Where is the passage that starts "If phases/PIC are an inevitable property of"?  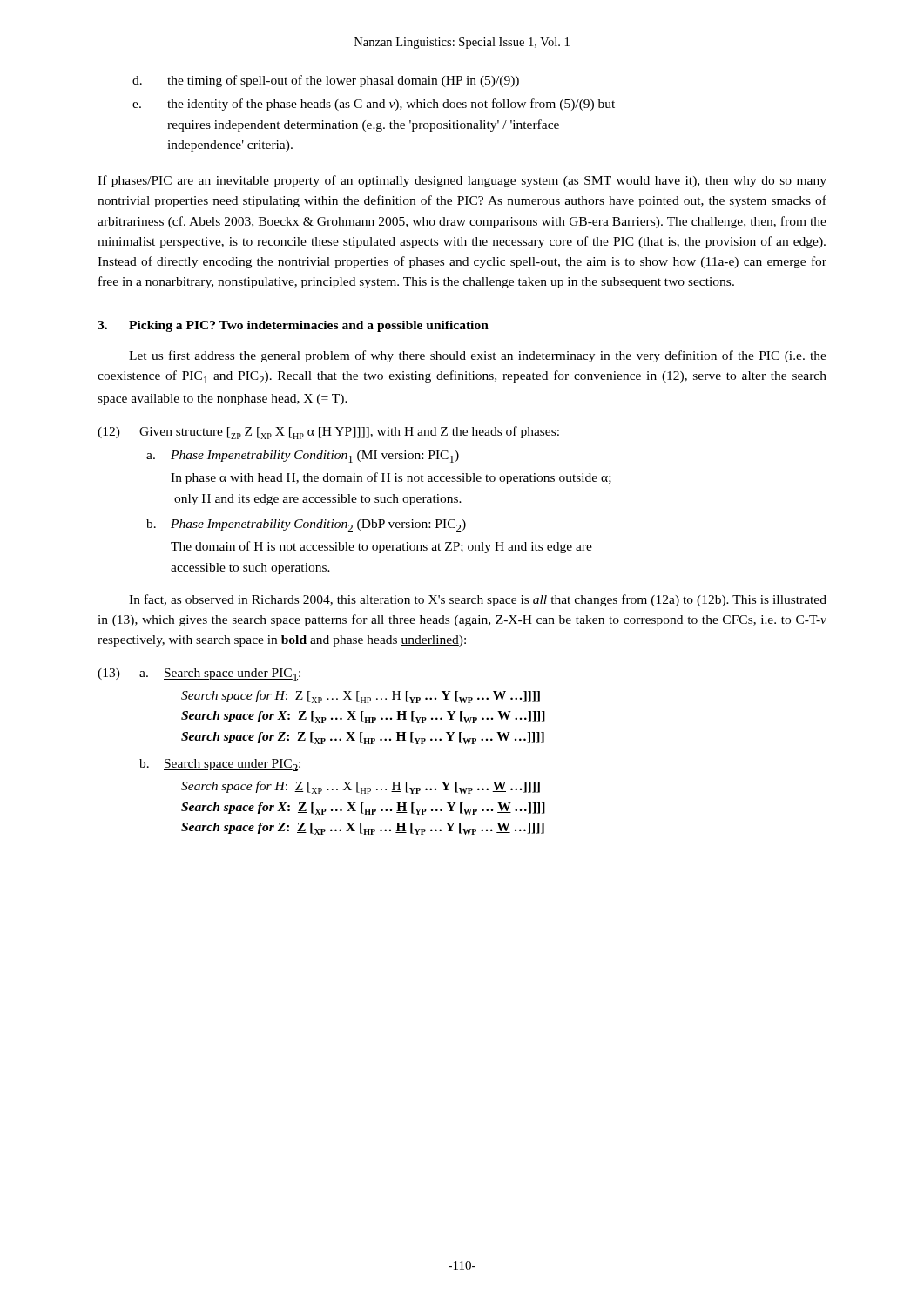(462, 231)
